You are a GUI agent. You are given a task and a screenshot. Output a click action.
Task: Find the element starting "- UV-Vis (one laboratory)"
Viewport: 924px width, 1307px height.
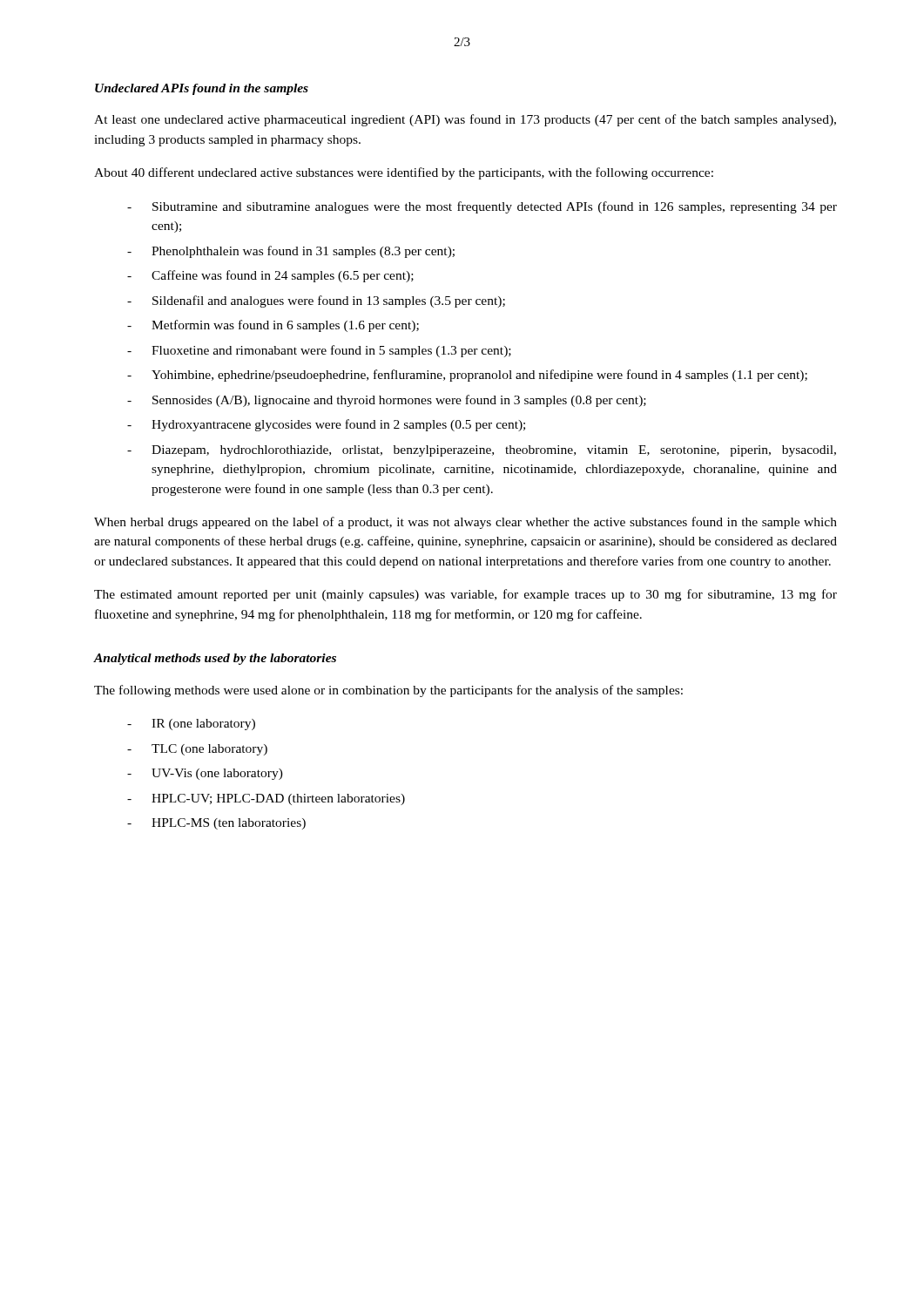coord(205,774)
